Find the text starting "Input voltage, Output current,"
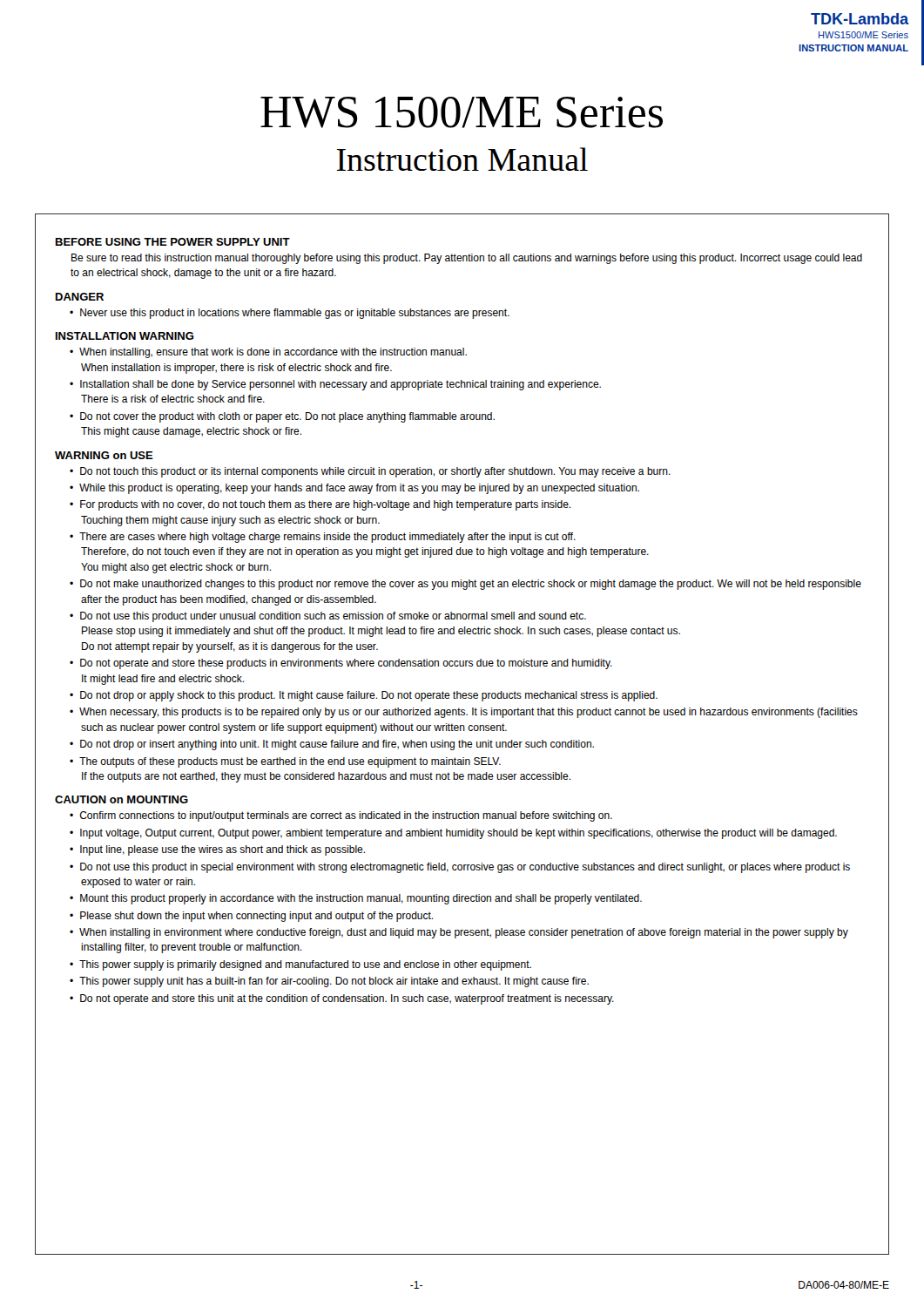The width and height of the screenshot is (924, 1307). tap(458, 833)
